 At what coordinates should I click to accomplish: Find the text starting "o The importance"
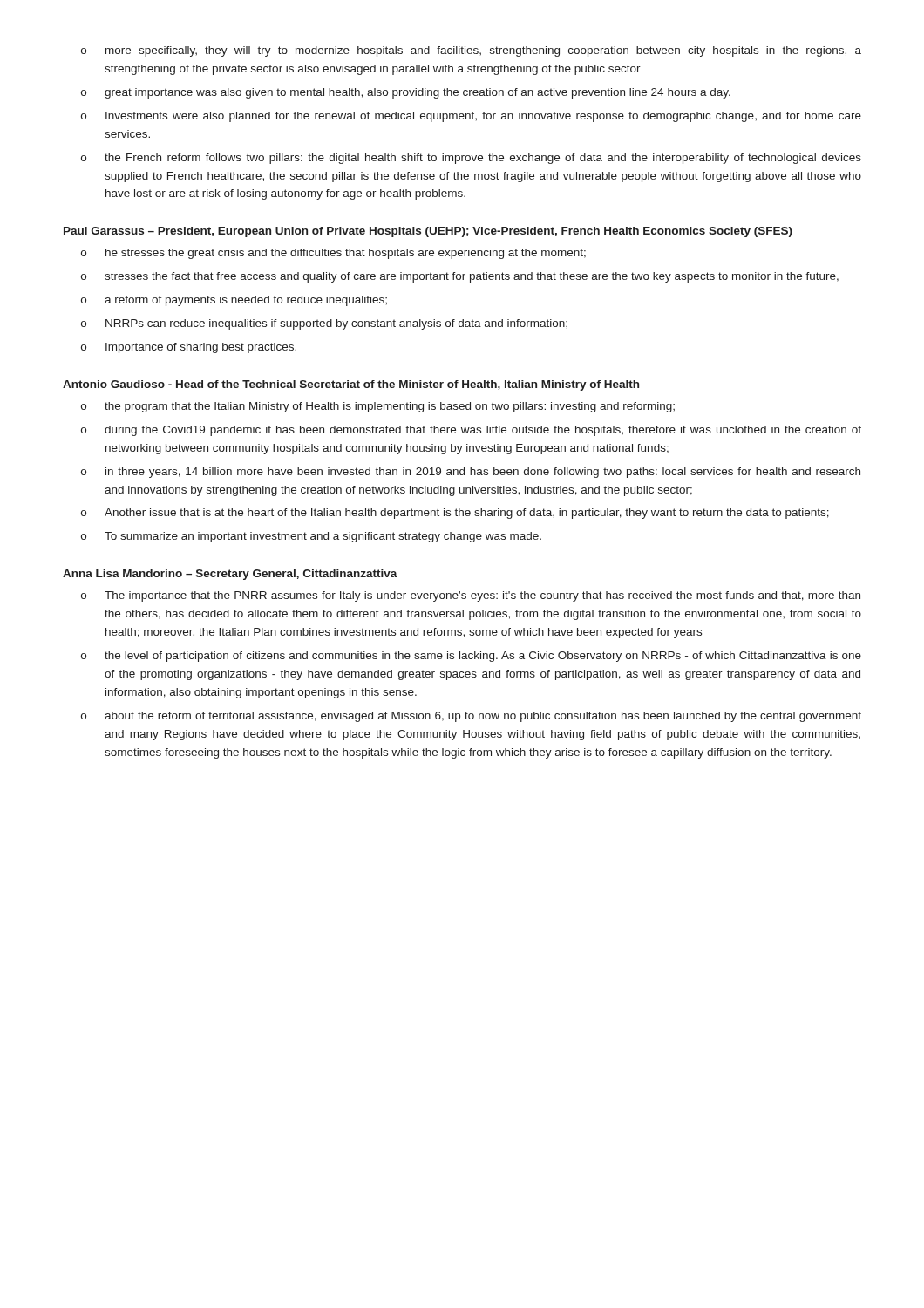click(x=462, y=614)
